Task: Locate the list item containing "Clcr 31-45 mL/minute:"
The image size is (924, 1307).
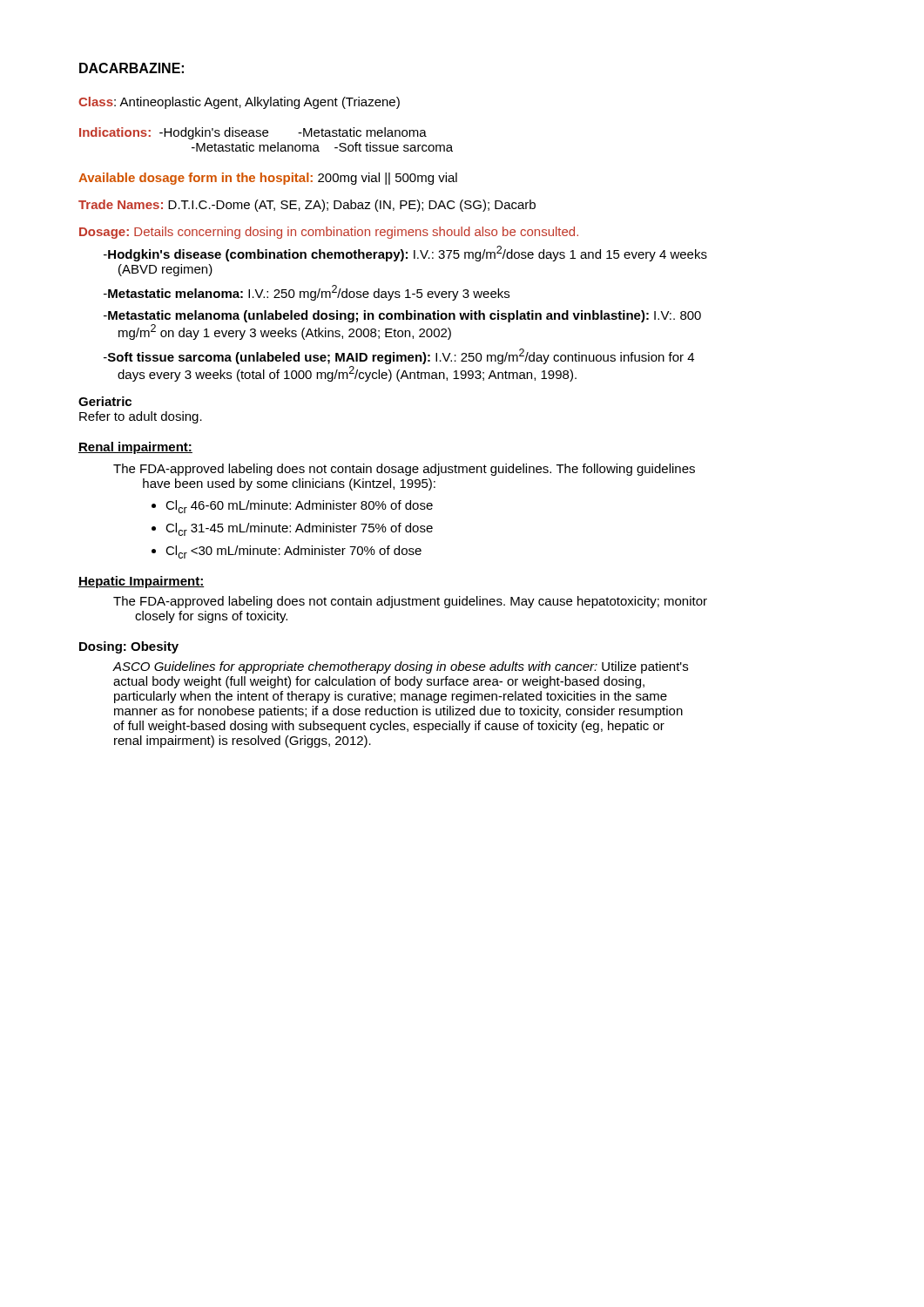Action: click(299, 529)
